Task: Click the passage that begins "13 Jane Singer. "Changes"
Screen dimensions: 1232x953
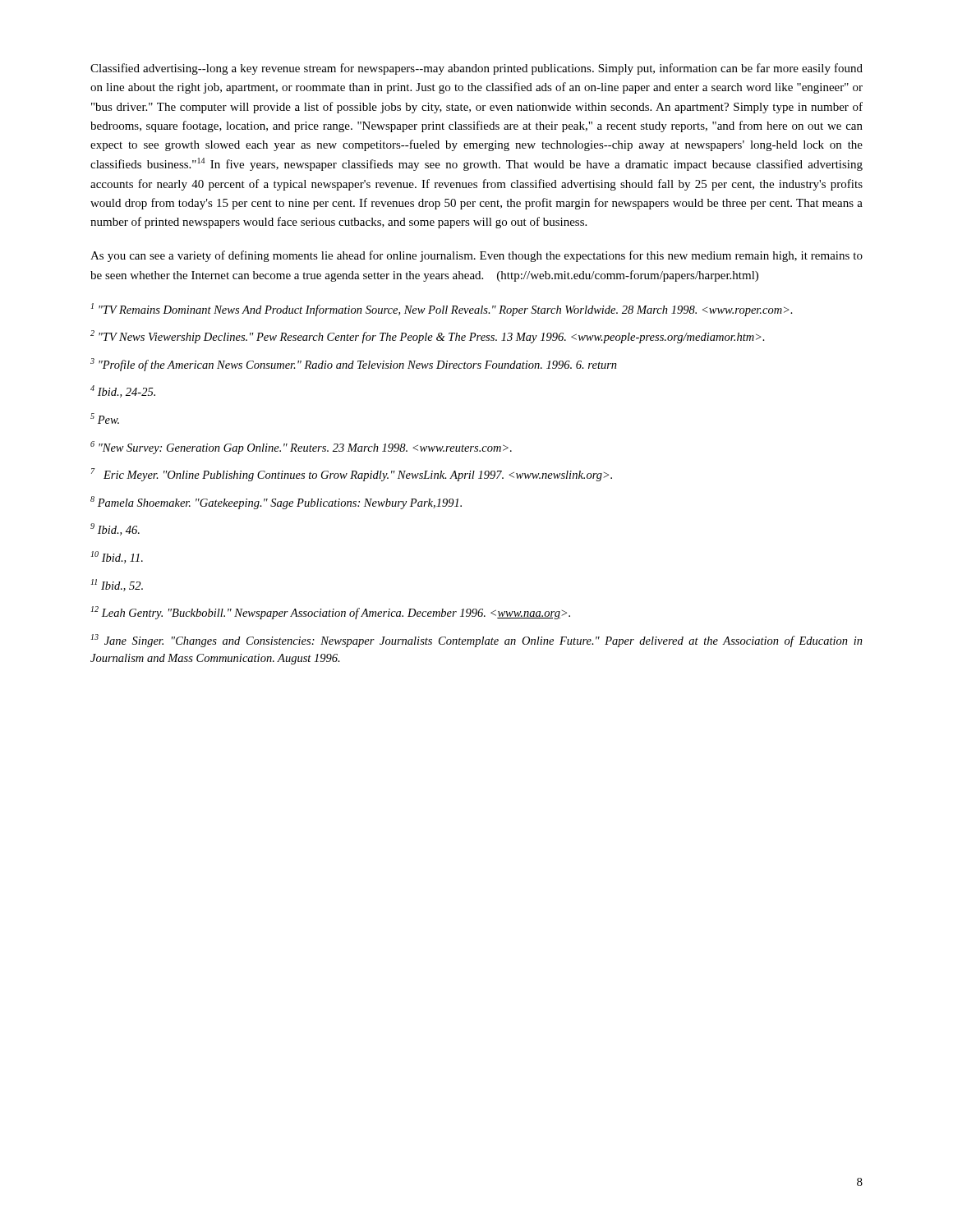Action: point(476,648)
